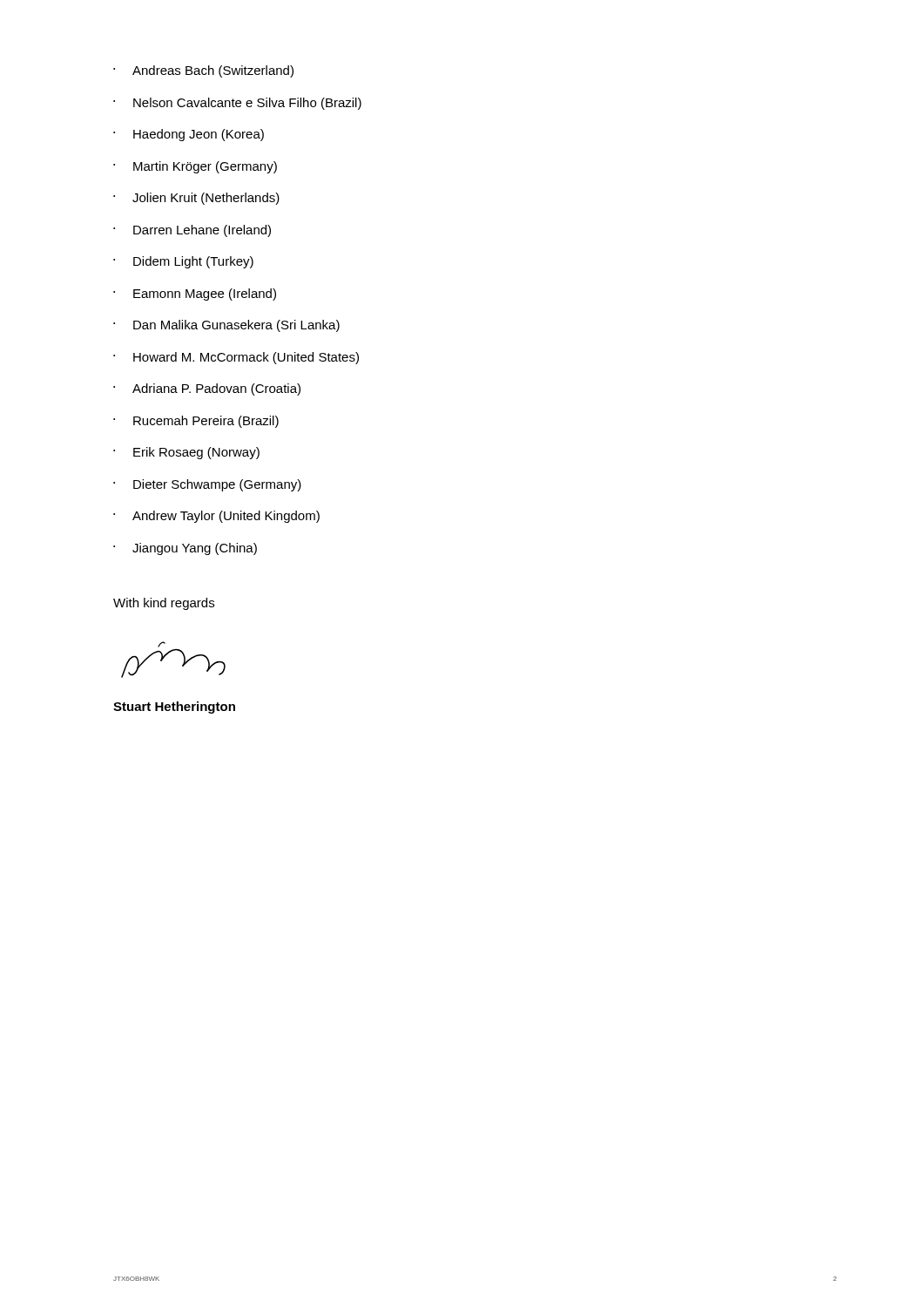Locate the list item that reads "• Dan Malika Gunasekera"

[227, 325]
